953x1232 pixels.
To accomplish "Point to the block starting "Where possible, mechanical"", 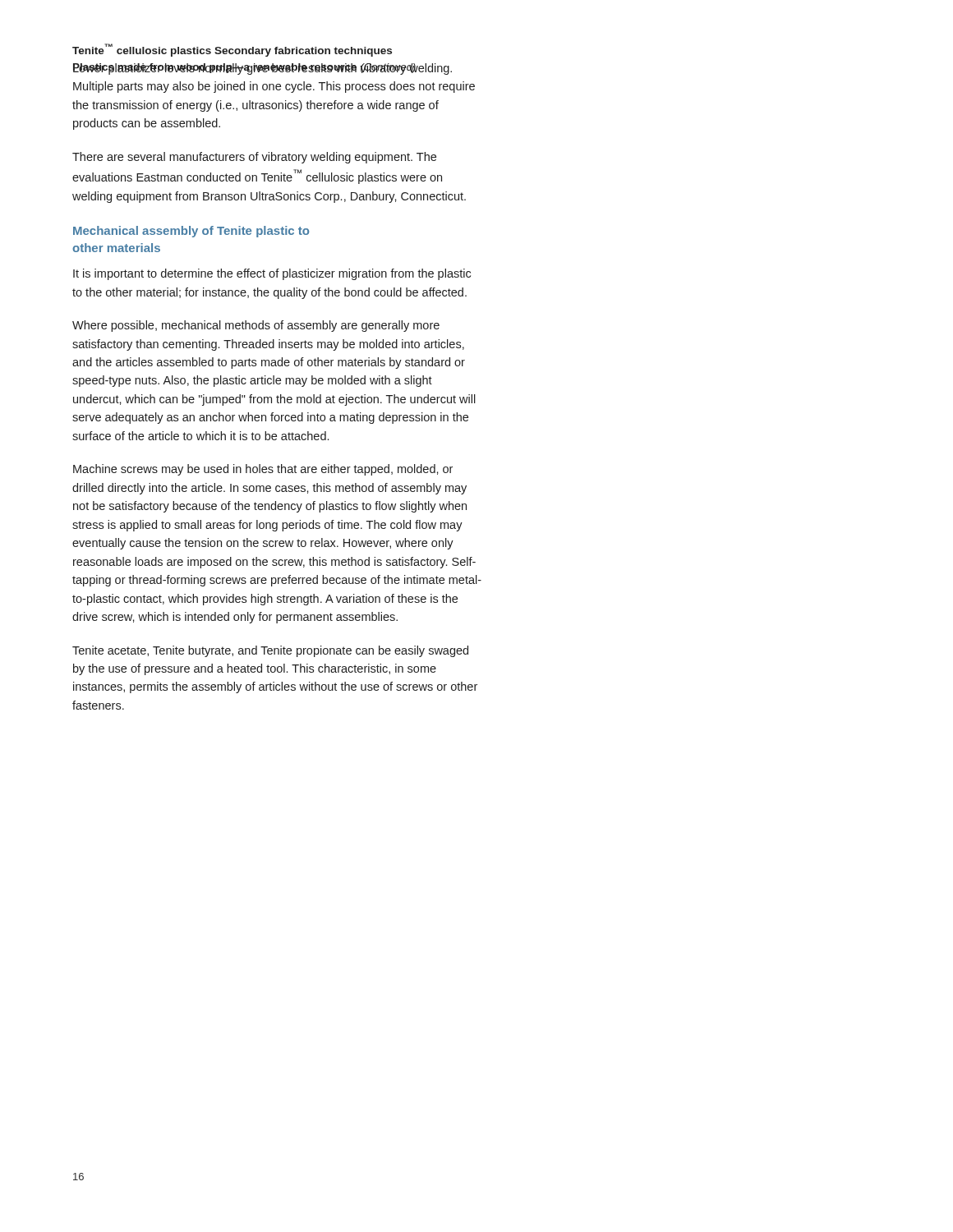I will (x=274, y=381).
